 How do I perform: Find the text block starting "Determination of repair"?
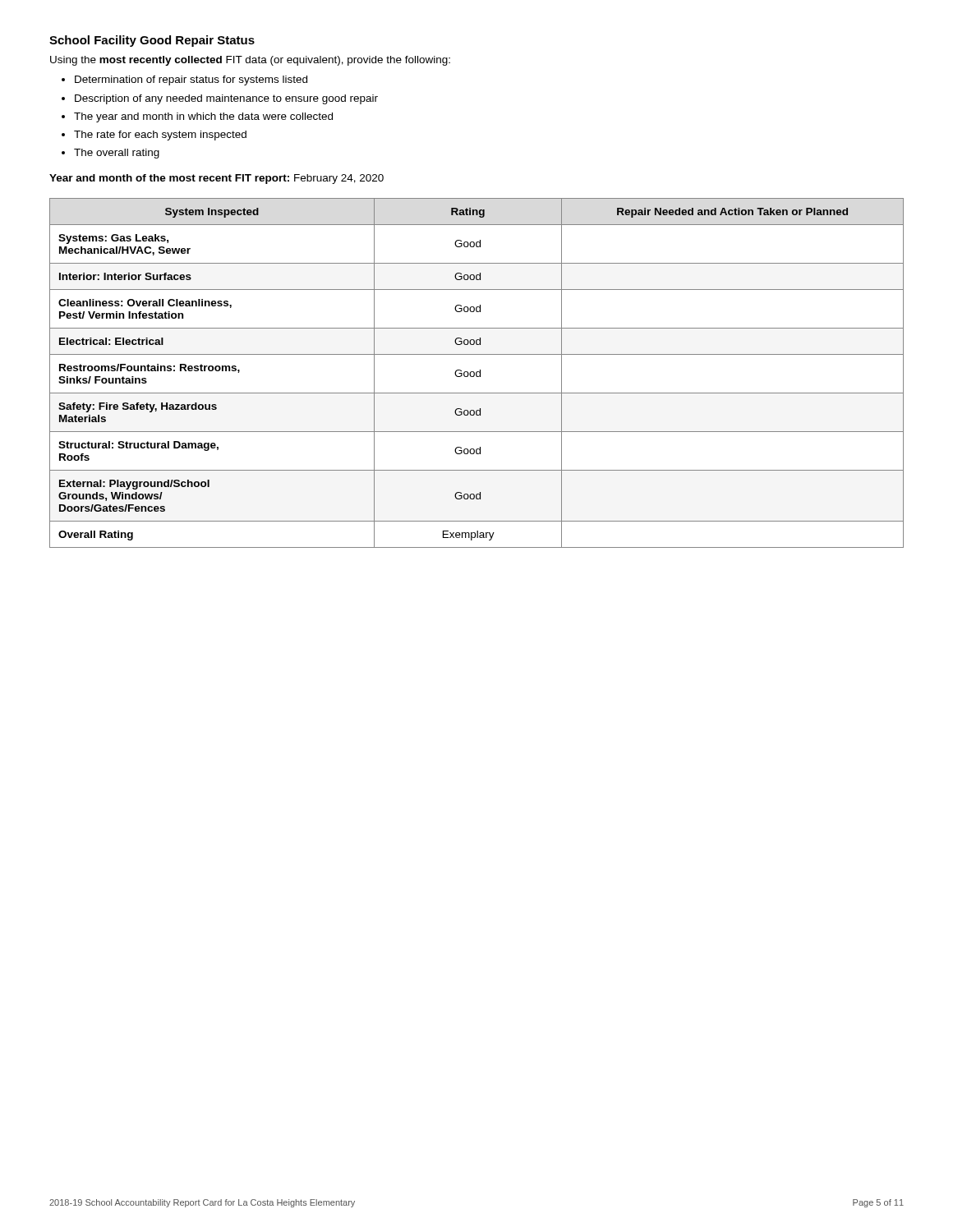point(191,79)
